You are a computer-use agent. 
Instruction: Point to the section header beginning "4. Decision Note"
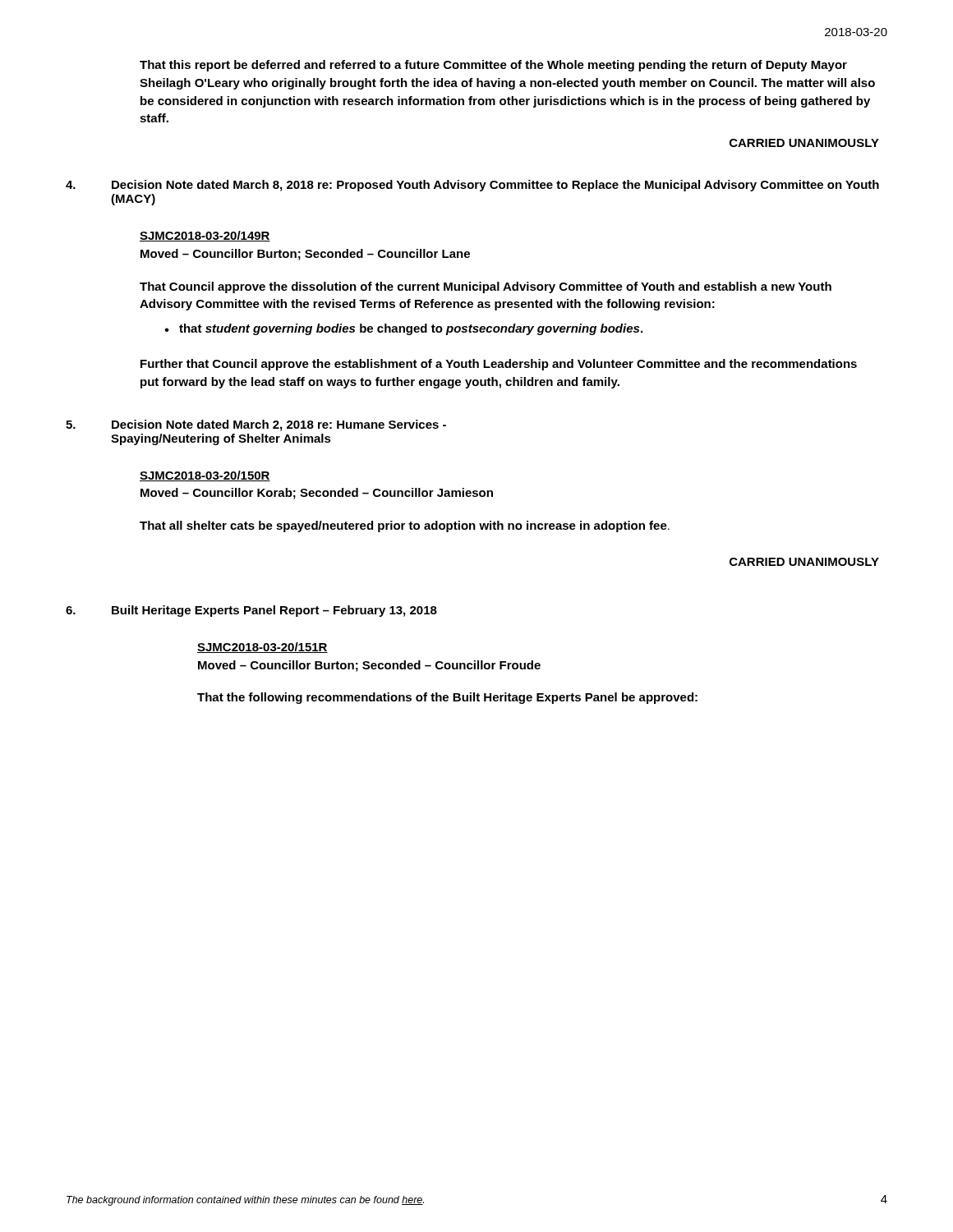click(476, 191)
